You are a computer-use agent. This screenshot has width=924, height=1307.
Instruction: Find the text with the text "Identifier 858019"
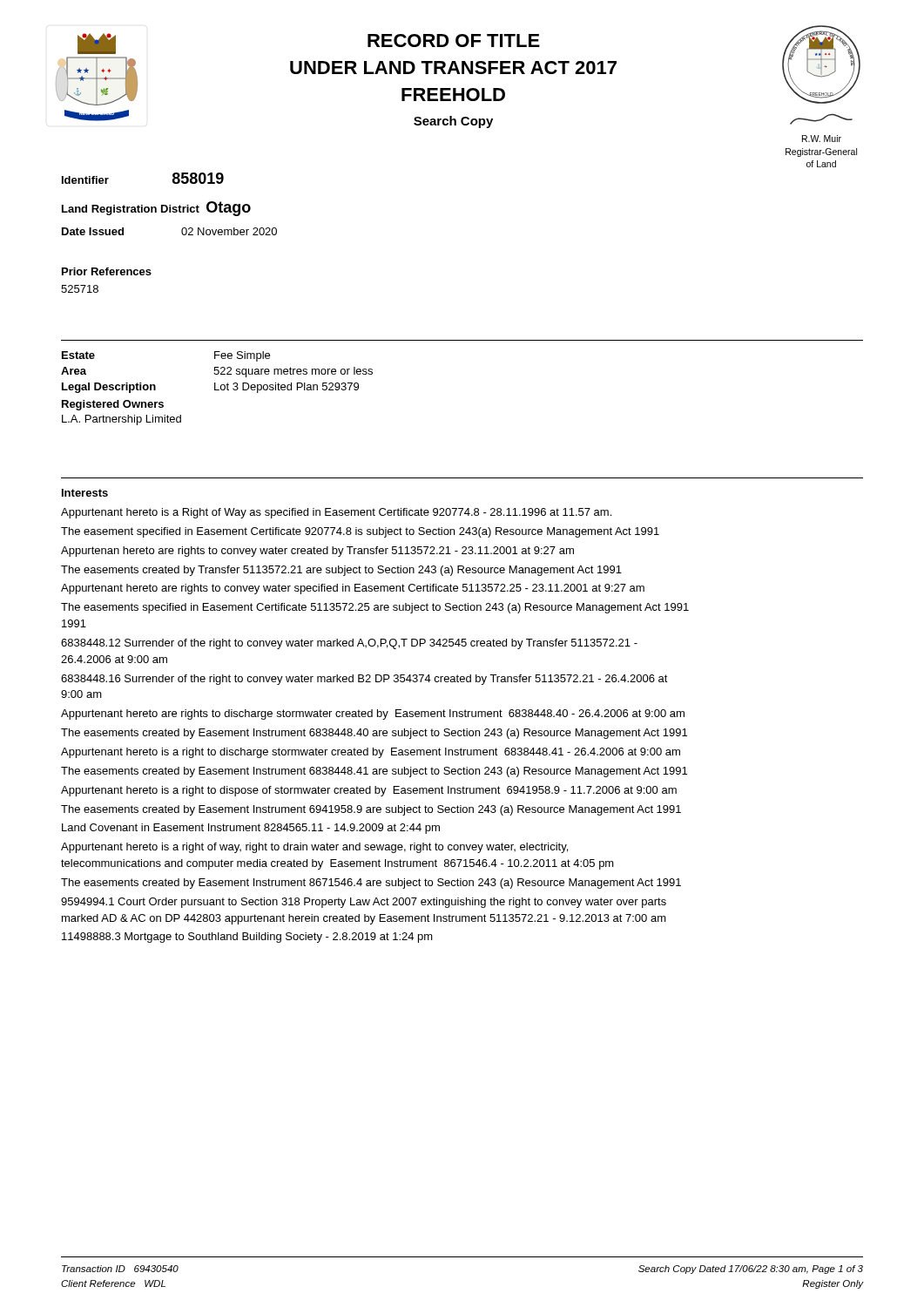coord(86,178)
